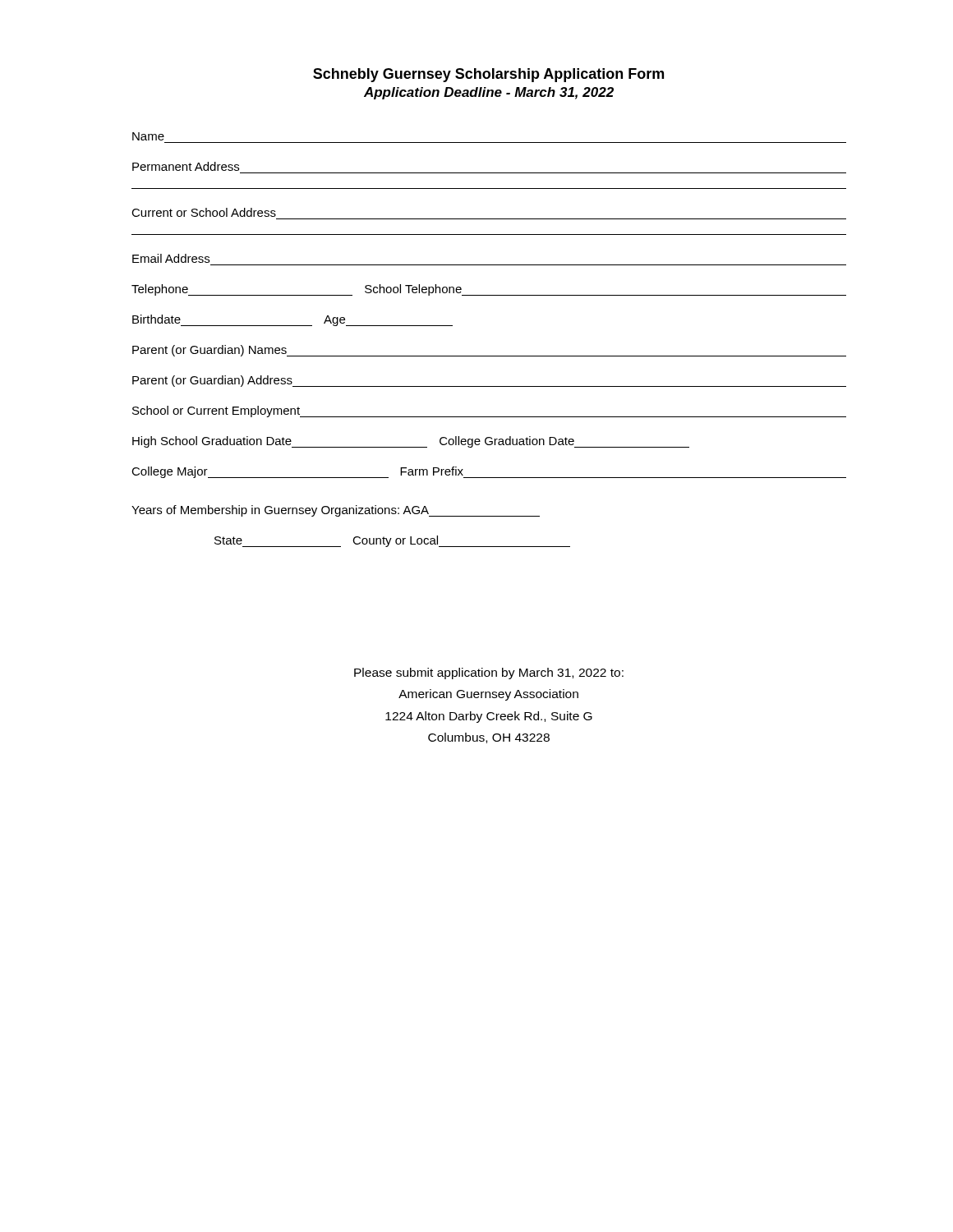Select the text with the text "State County or Local"
Viewport: 953px width, 1232px height.
tap(392, 539)
